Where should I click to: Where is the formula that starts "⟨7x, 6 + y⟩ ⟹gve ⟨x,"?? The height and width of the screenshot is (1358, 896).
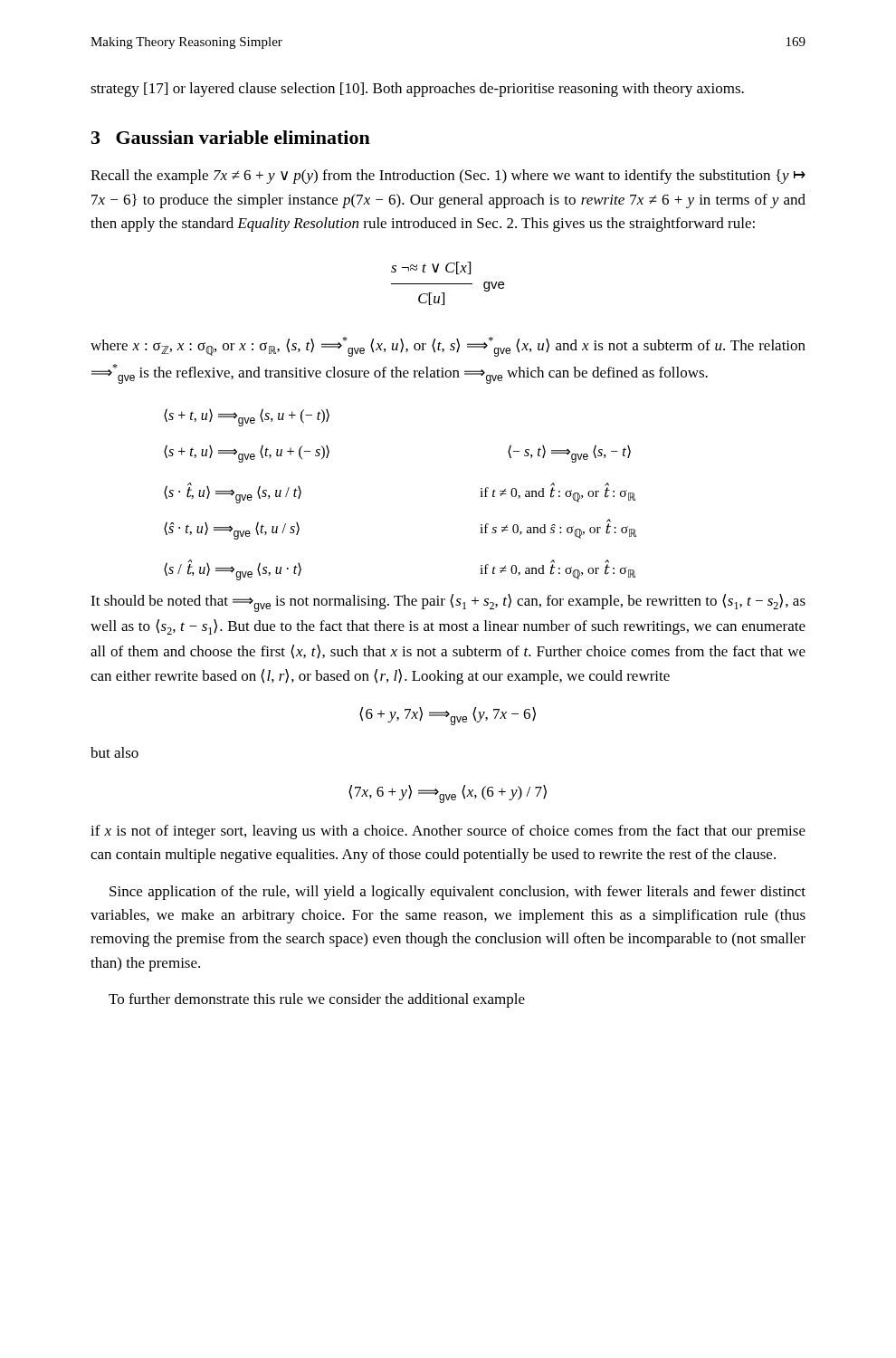point(448,793)
